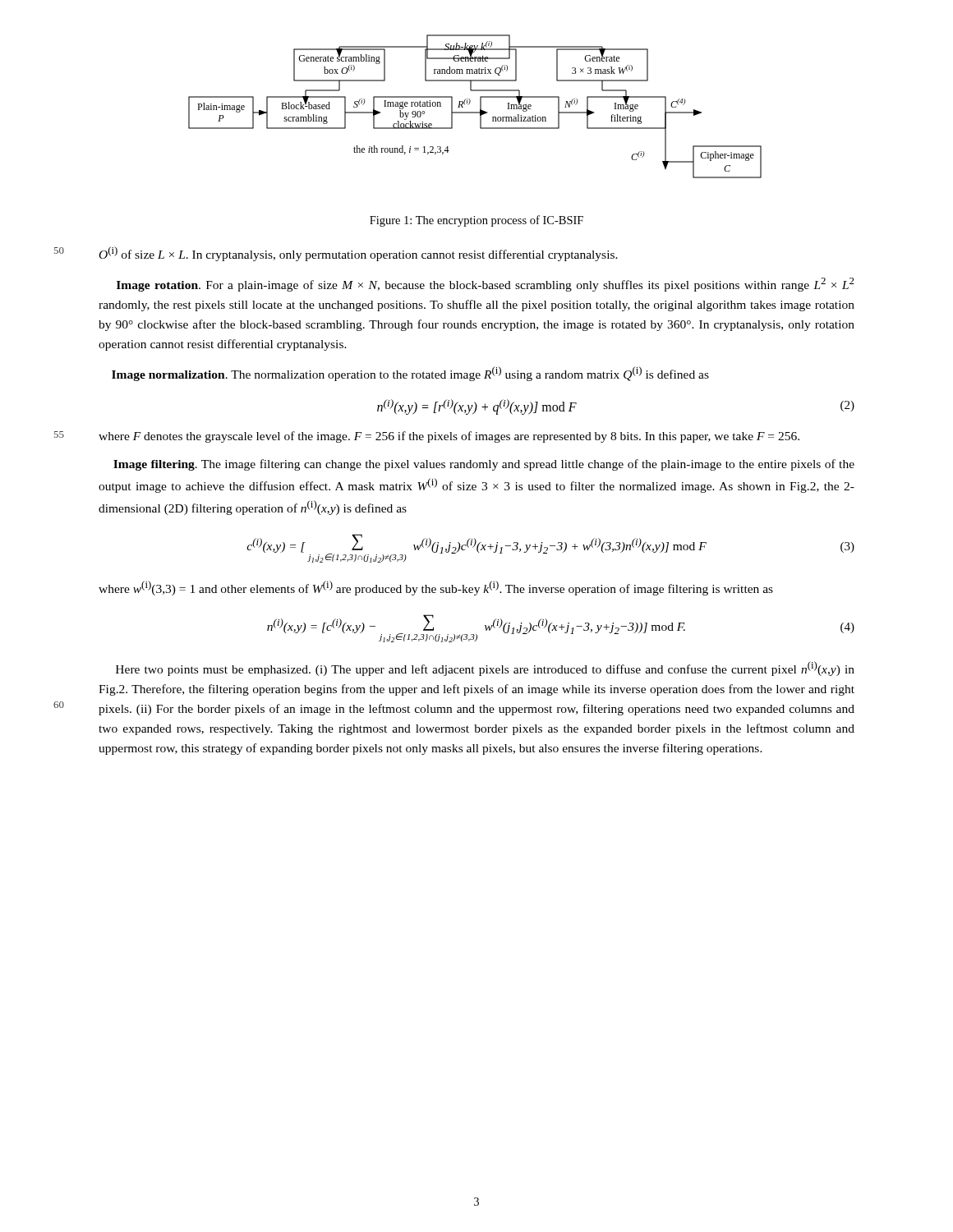Select the text block that says "where w(i)(3,3) = 1 and other"
Image resolution: width=953 pixels, height=1232 pixels.
point(436,587)
